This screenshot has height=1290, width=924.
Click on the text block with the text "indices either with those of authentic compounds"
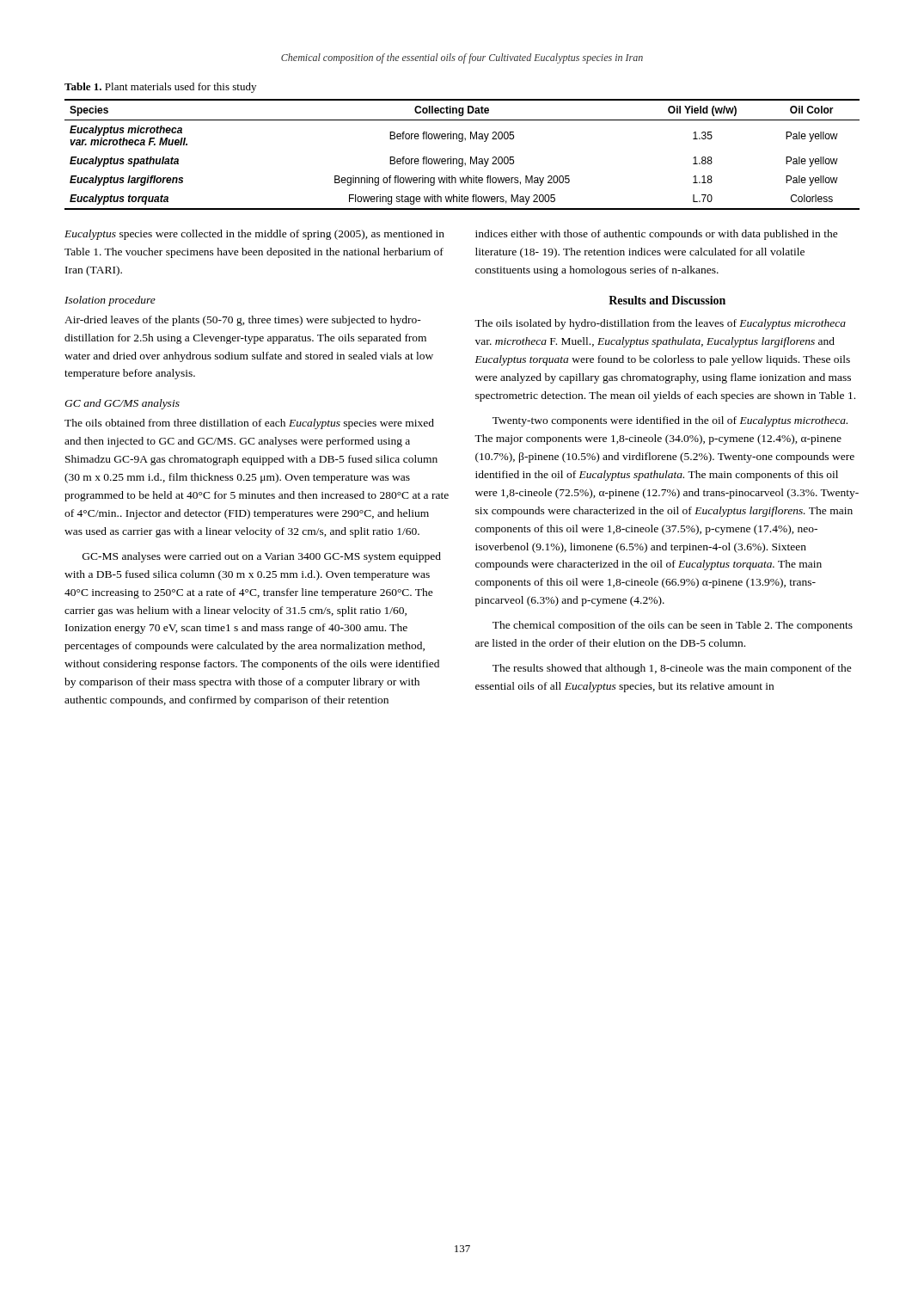point(667,252)
